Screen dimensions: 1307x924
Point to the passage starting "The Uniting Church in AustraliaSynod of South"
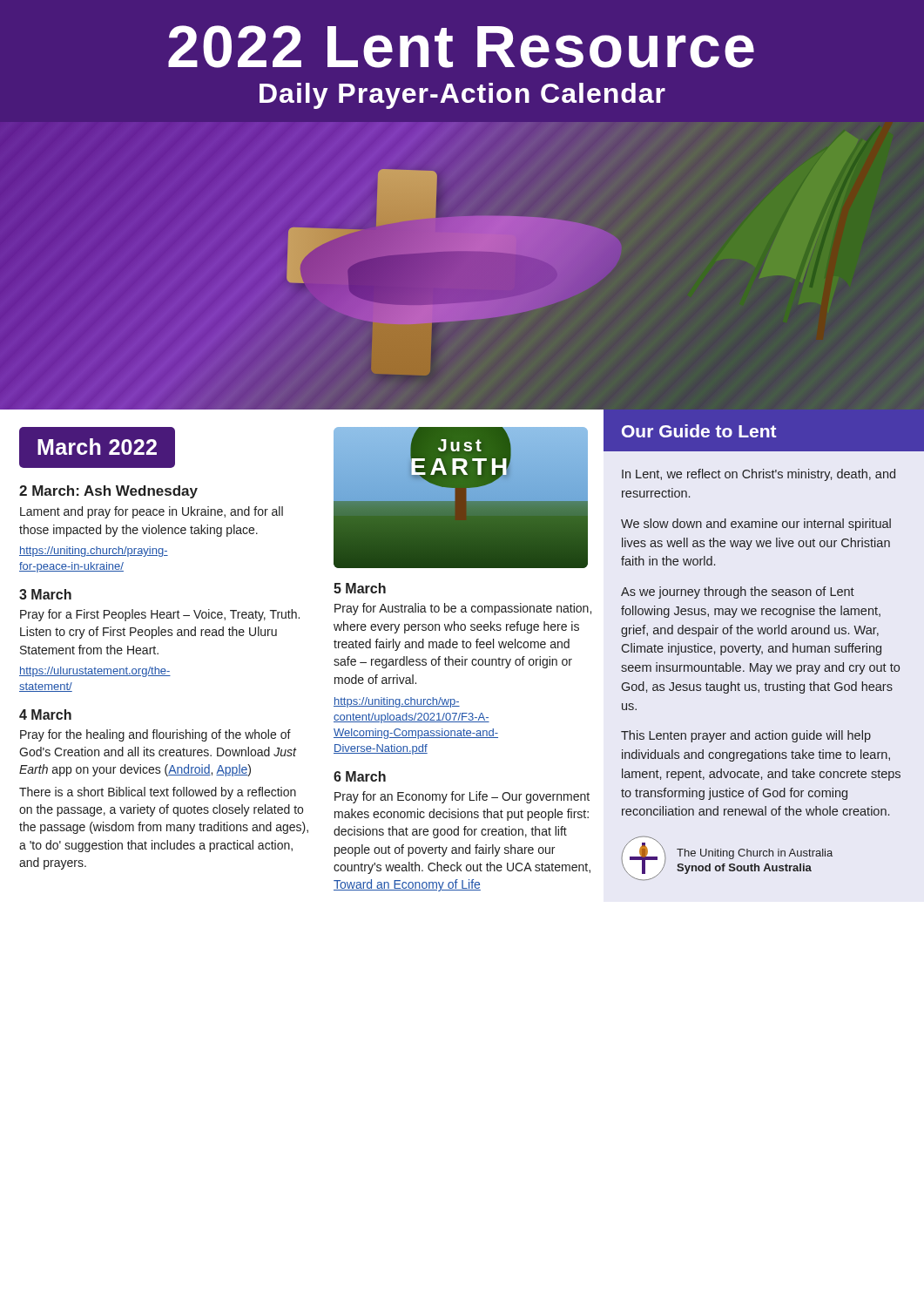pyautogui.click(x=755, y=860)
